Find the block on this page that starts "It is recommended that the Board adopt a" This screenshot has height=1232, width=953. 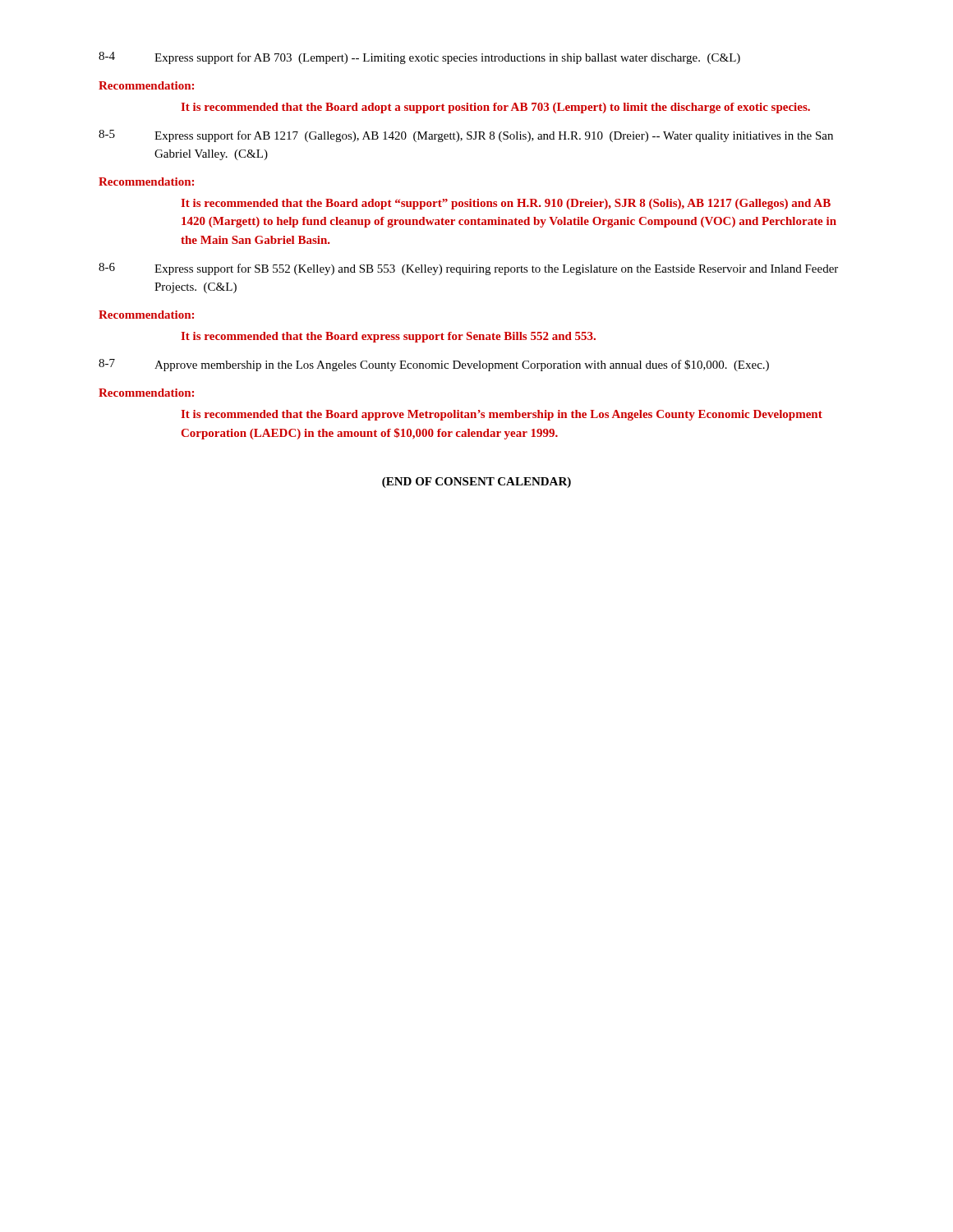point(496,107)
